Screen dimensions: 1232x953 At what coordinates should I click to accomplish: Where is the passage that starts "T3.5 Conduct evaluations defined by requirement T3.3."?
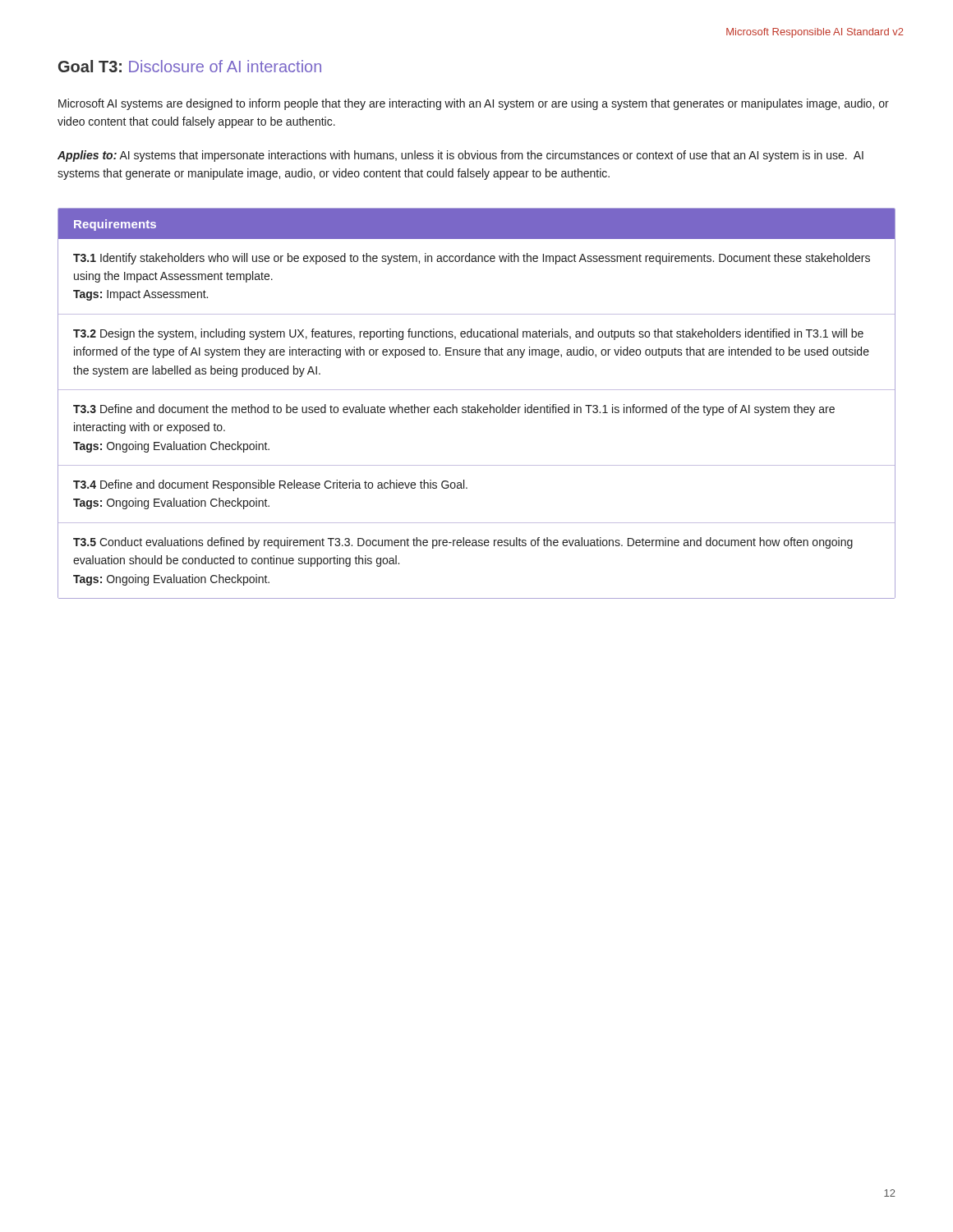(463, 543)
